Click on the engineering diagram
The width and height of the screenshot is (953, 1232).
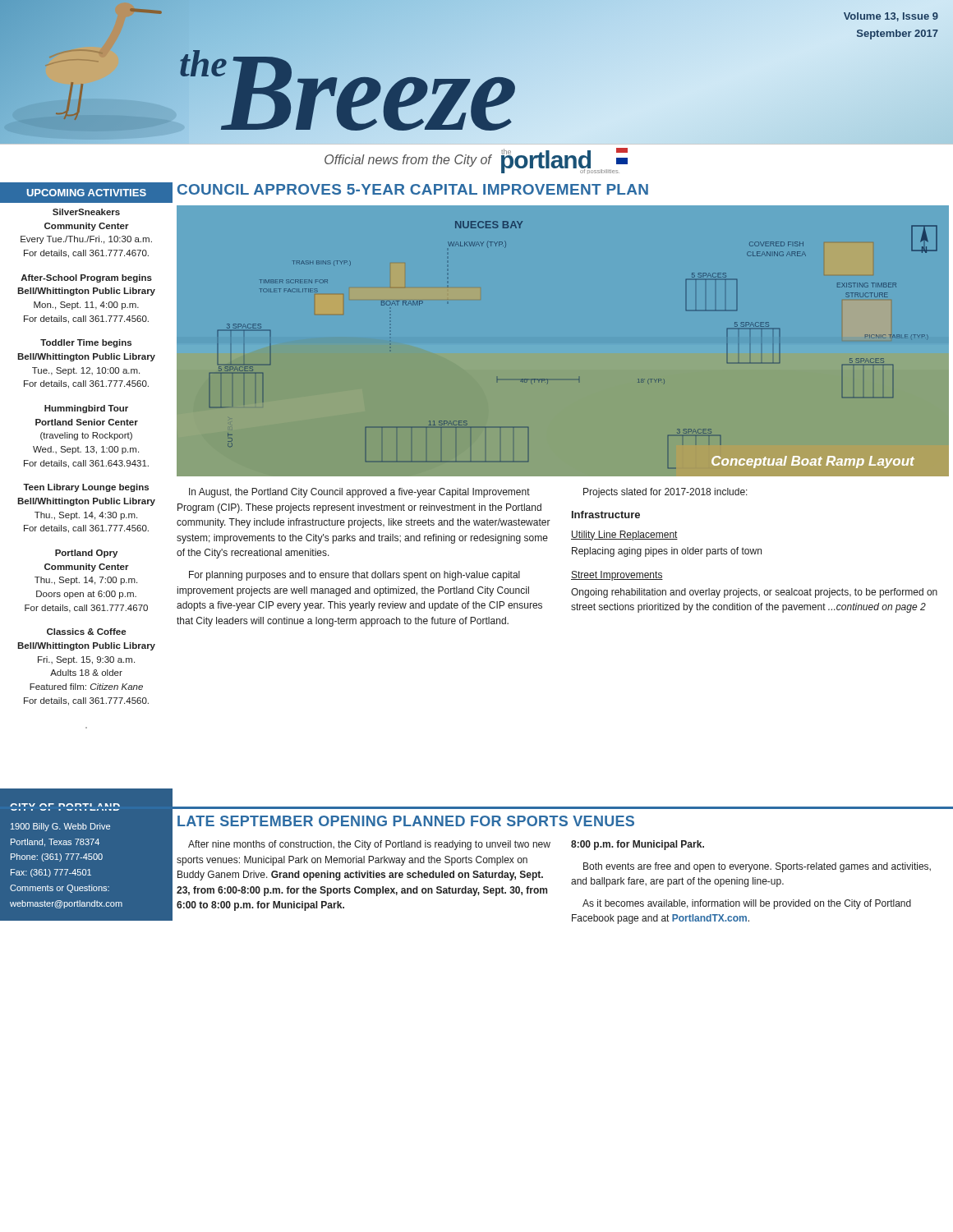tap(563, 341)
